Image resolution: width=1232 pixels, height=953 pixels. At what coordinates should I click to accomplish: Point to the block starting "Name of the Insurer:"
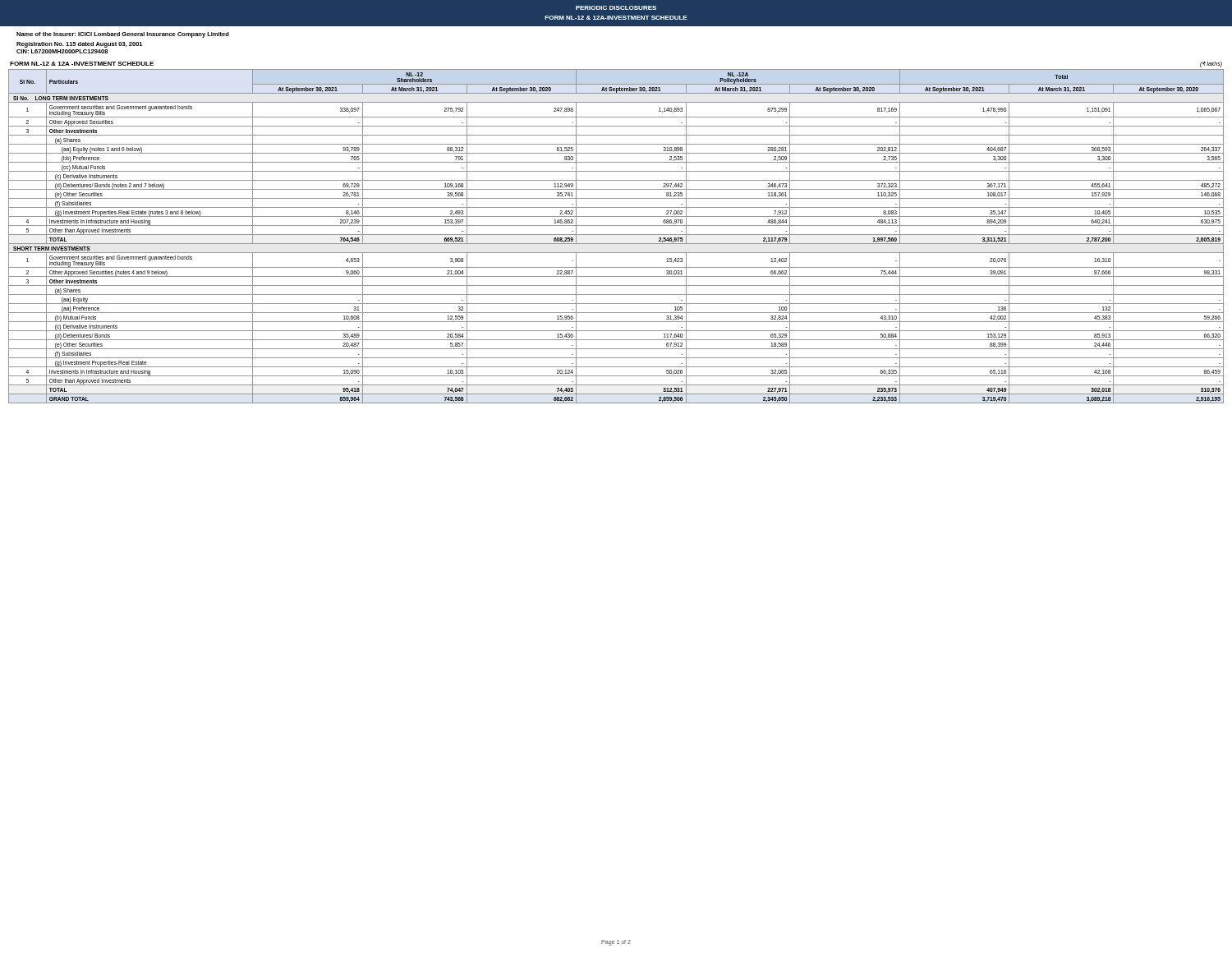(x=123, y=34)
